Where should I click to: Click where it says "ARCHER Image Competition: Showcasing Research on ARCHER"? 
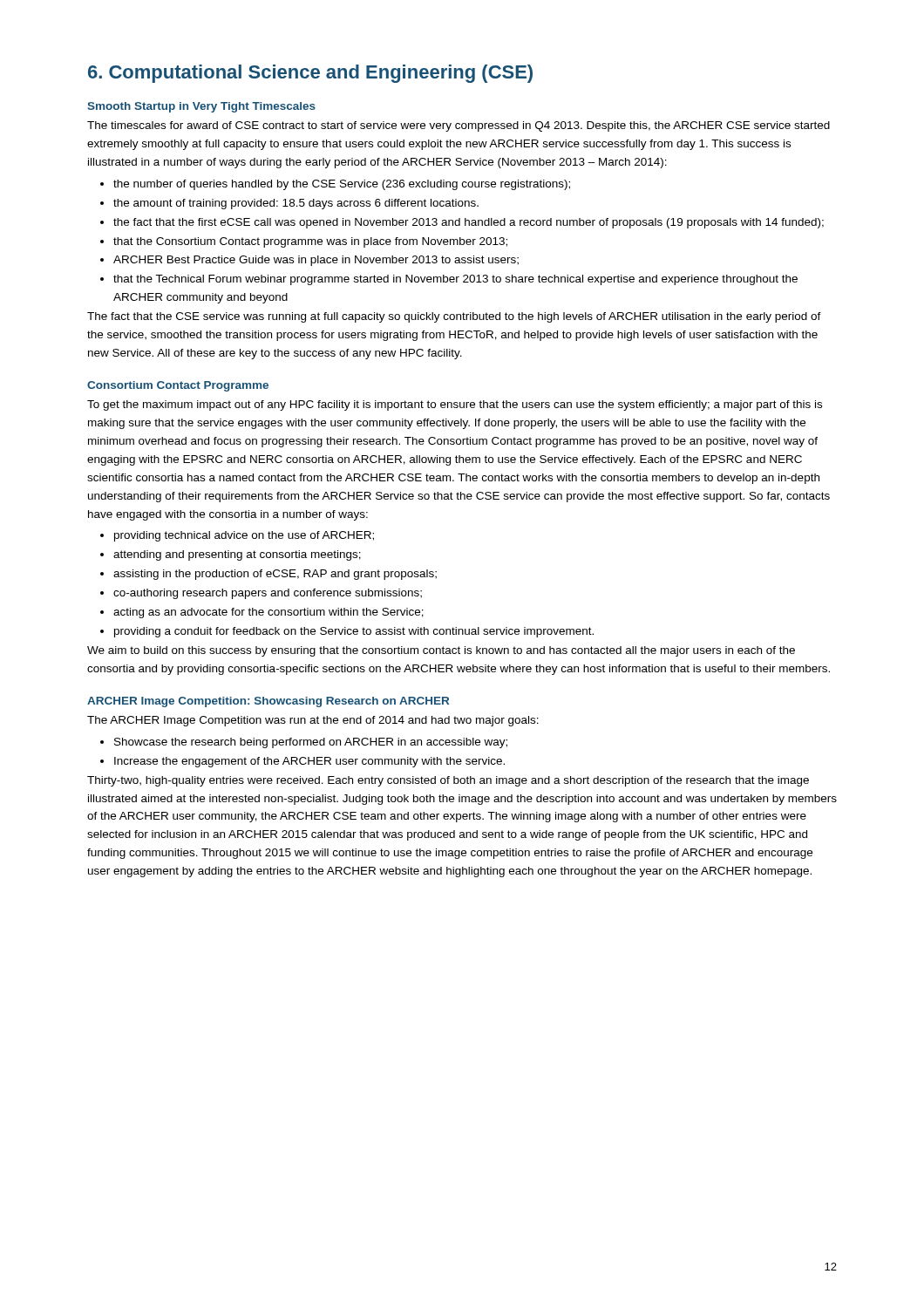(268, 702)
